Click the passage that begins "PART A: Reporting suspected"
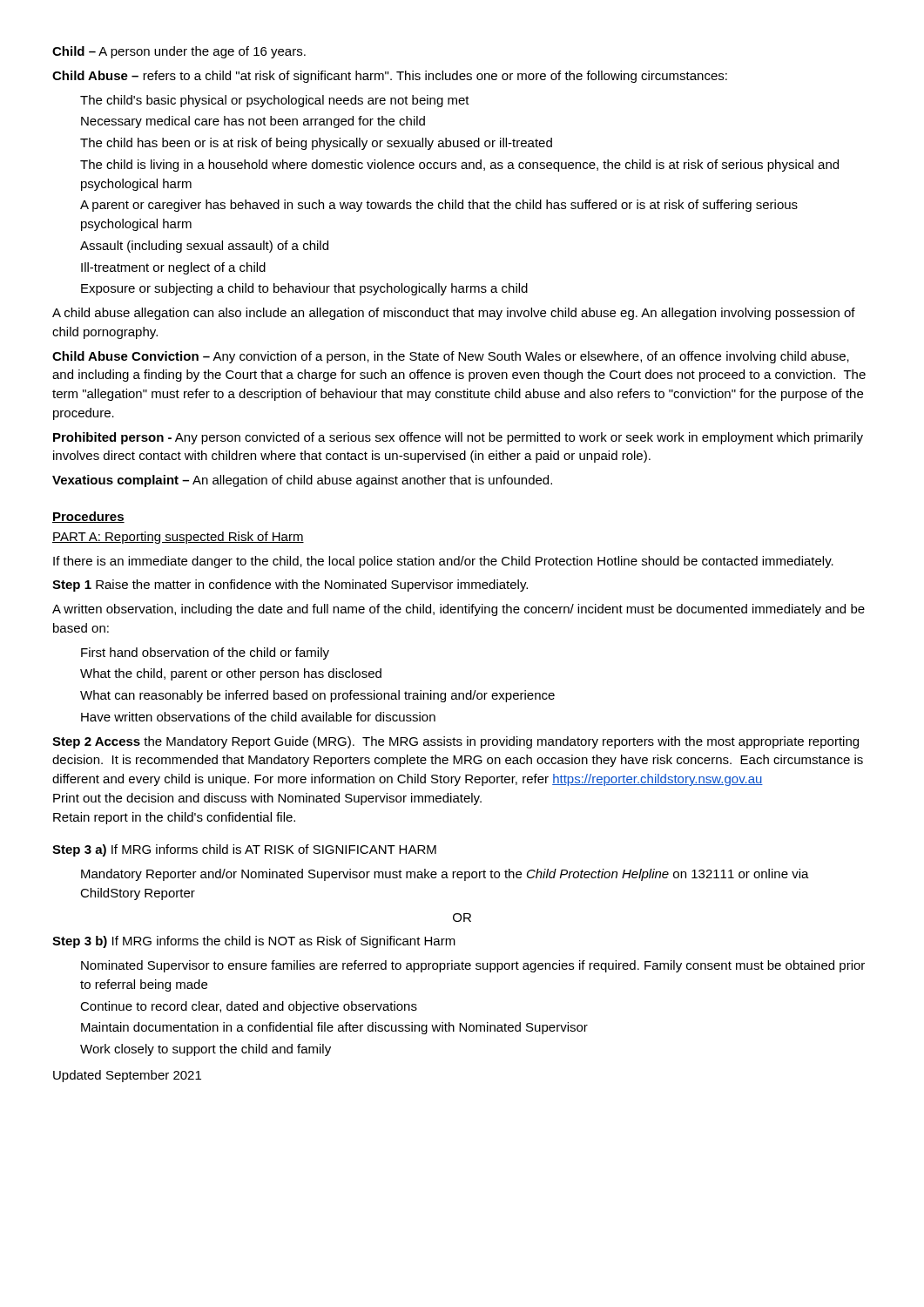The width and height of the screenshot is (924, 1307). [178, 536]
